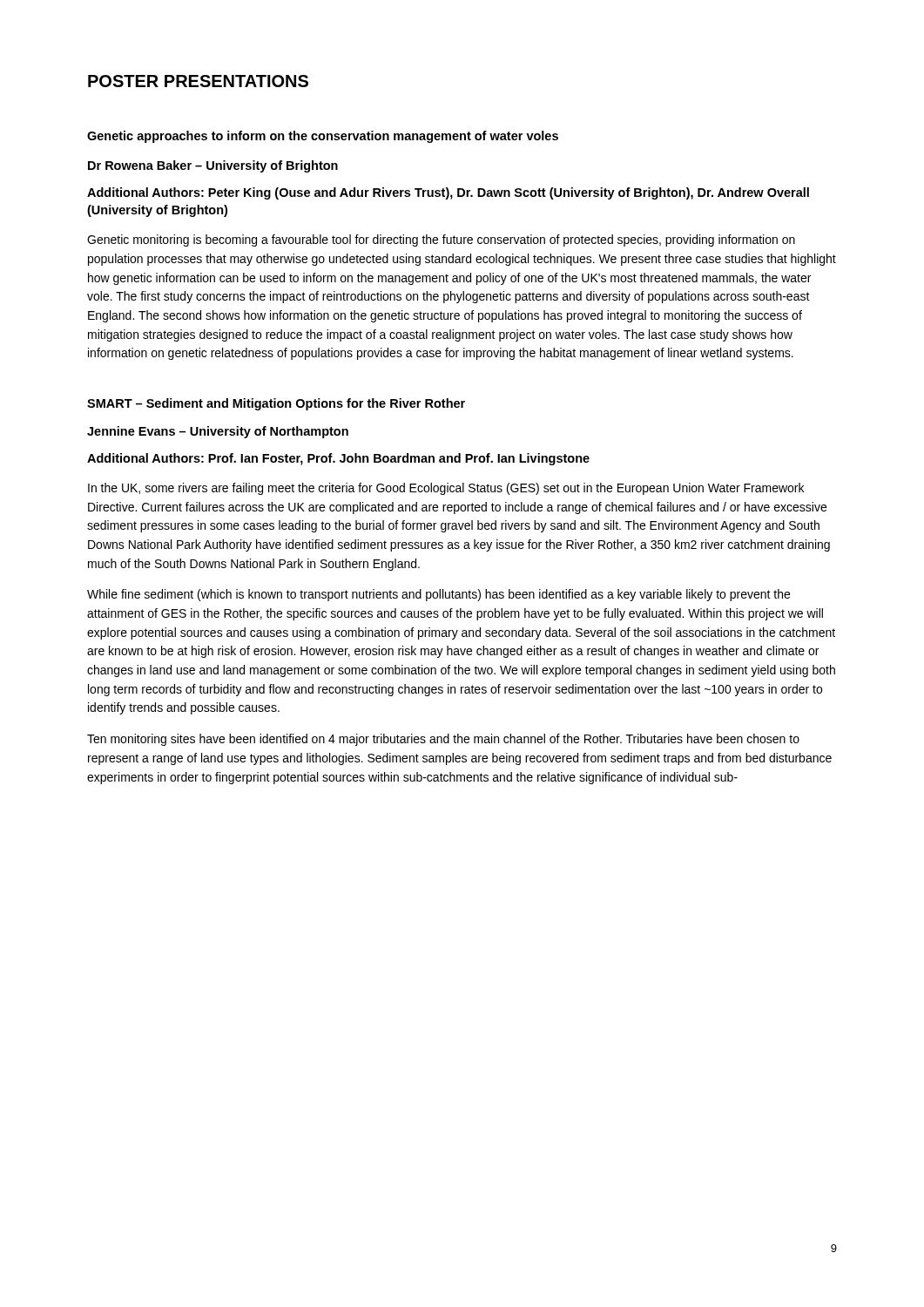Locate the text block that reads "While fine sediment (which"
This screenshot has width=924, height=1307.
(x=461, y=651)
